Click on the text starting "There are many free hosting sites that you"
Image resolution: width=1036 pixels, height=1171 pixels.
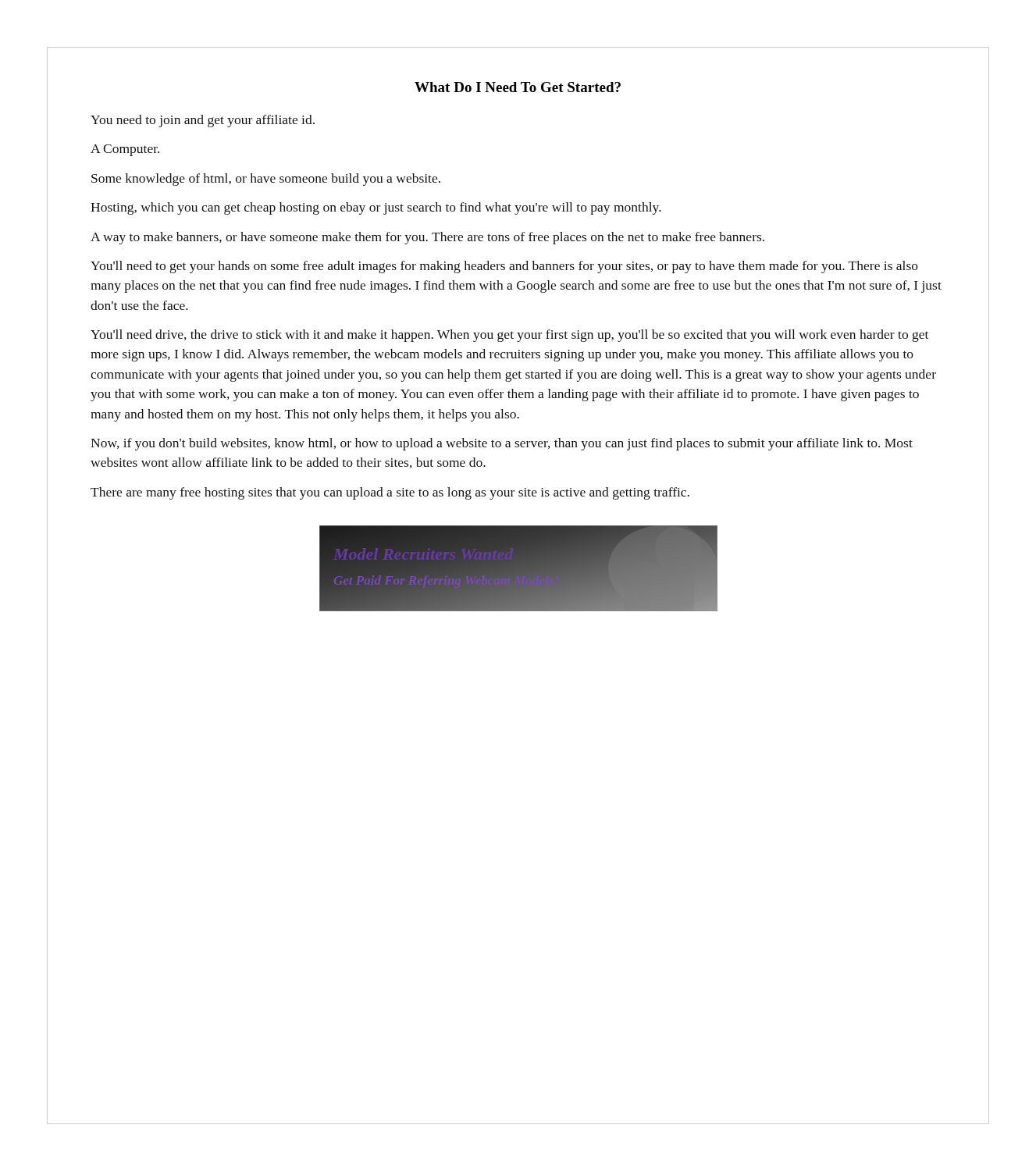tap(390, 492)
